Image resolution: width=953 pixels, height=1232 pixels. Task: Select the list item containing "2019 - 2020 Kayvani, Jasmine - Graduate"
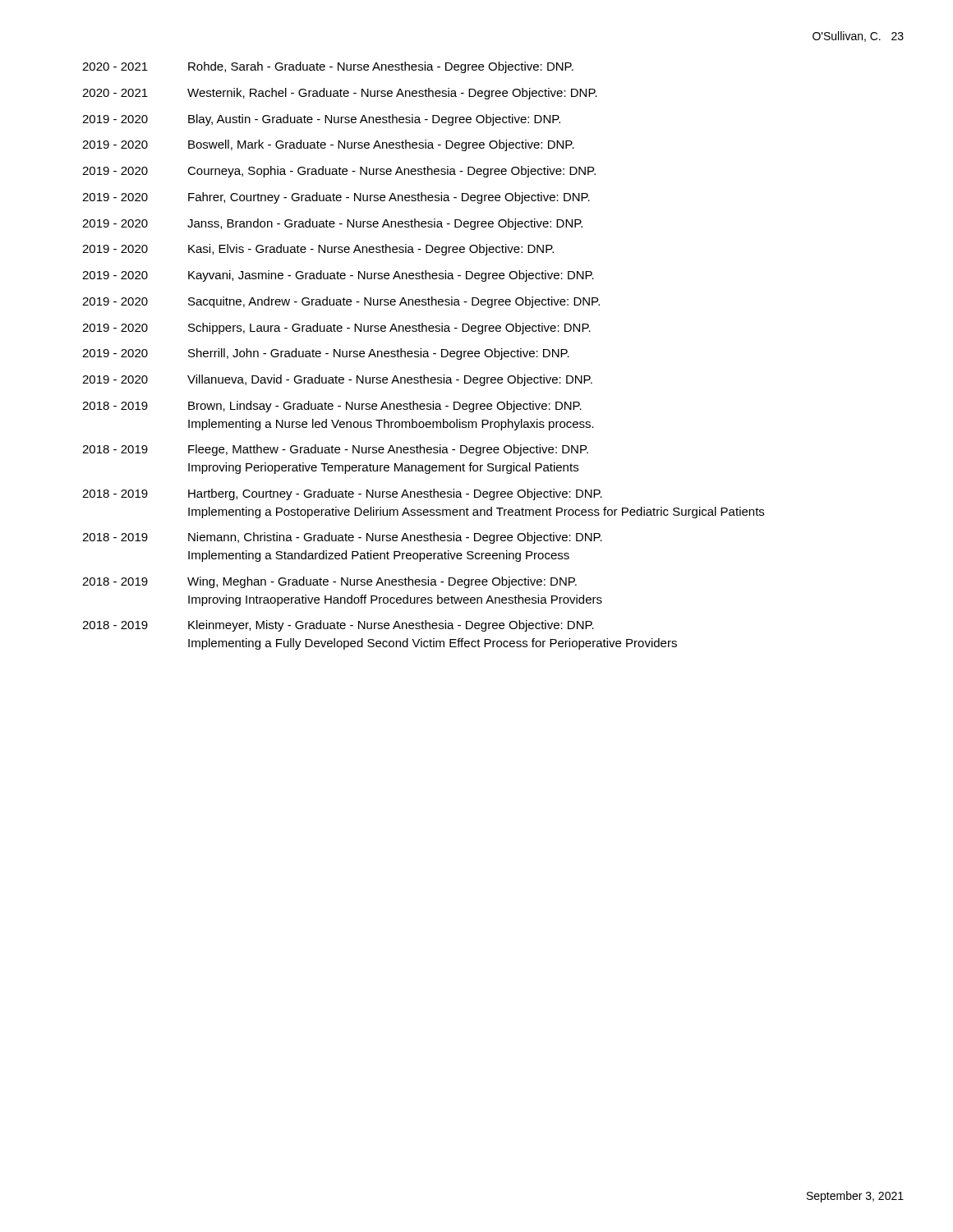click(x=493, y=275)
